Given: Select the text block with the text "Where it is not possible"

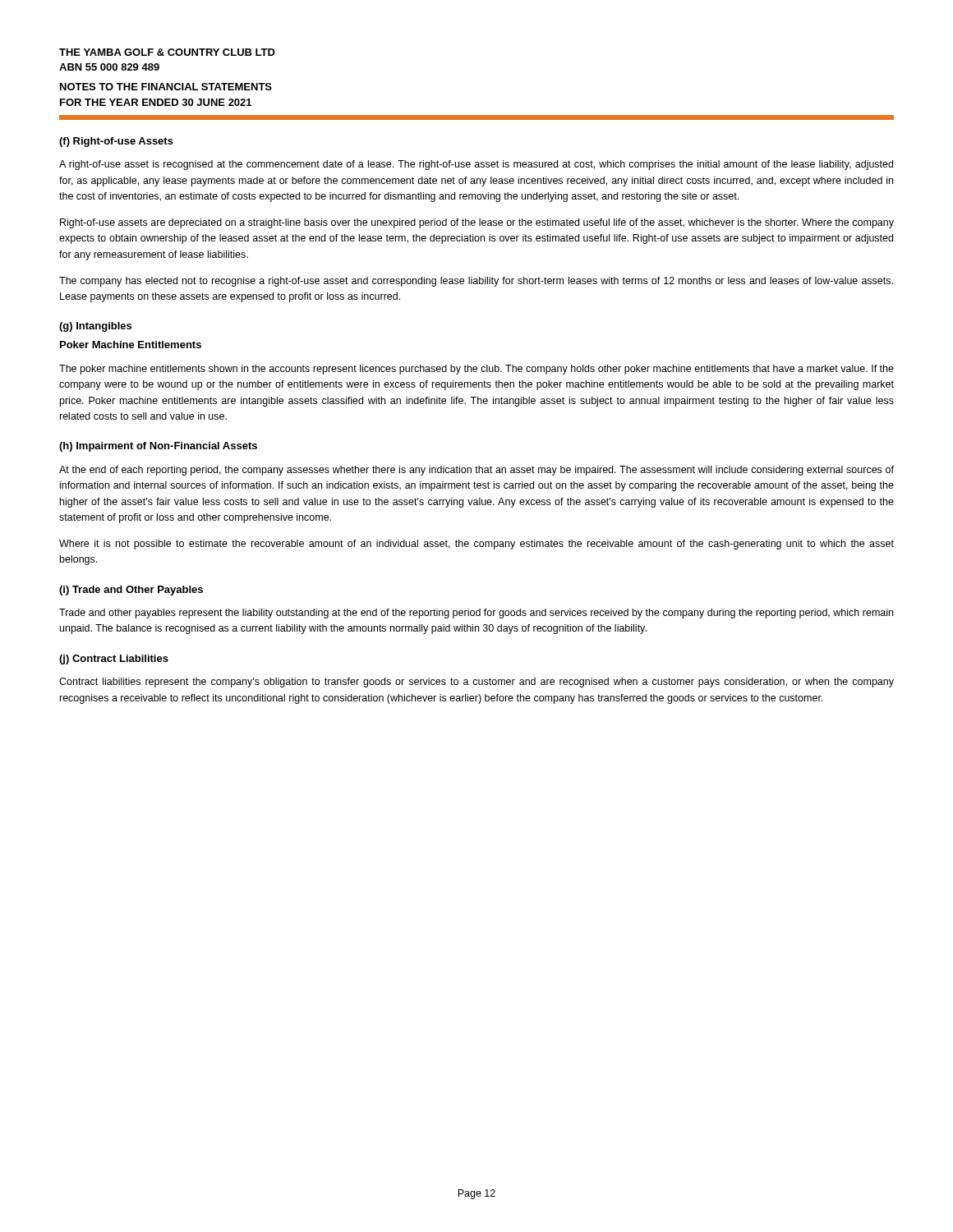Looking at the screenshot, I should 476,552.
